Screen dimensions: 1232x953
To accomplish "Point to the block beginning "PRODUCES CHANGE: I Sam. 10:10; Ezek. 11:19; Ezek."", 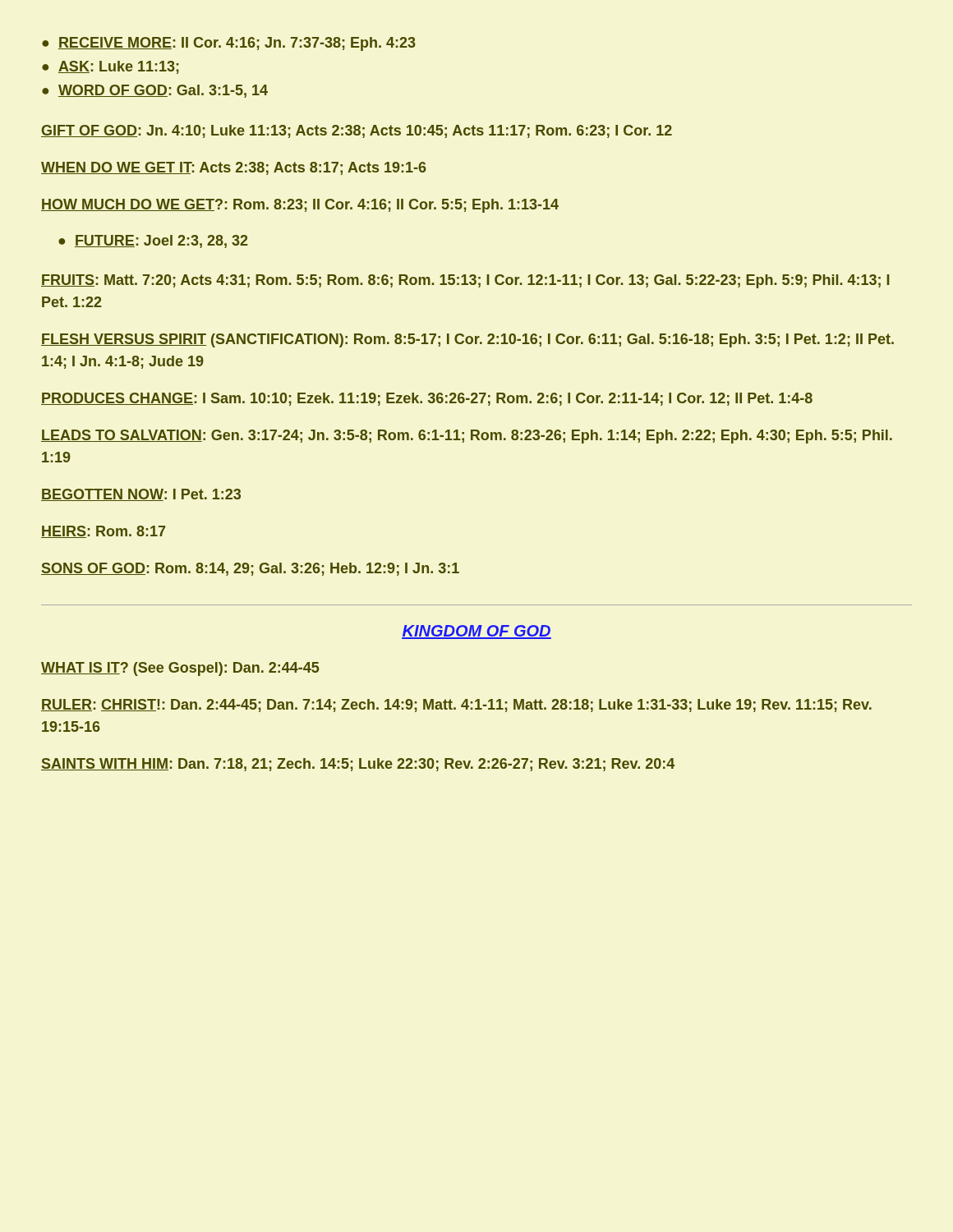I will 427,398.
